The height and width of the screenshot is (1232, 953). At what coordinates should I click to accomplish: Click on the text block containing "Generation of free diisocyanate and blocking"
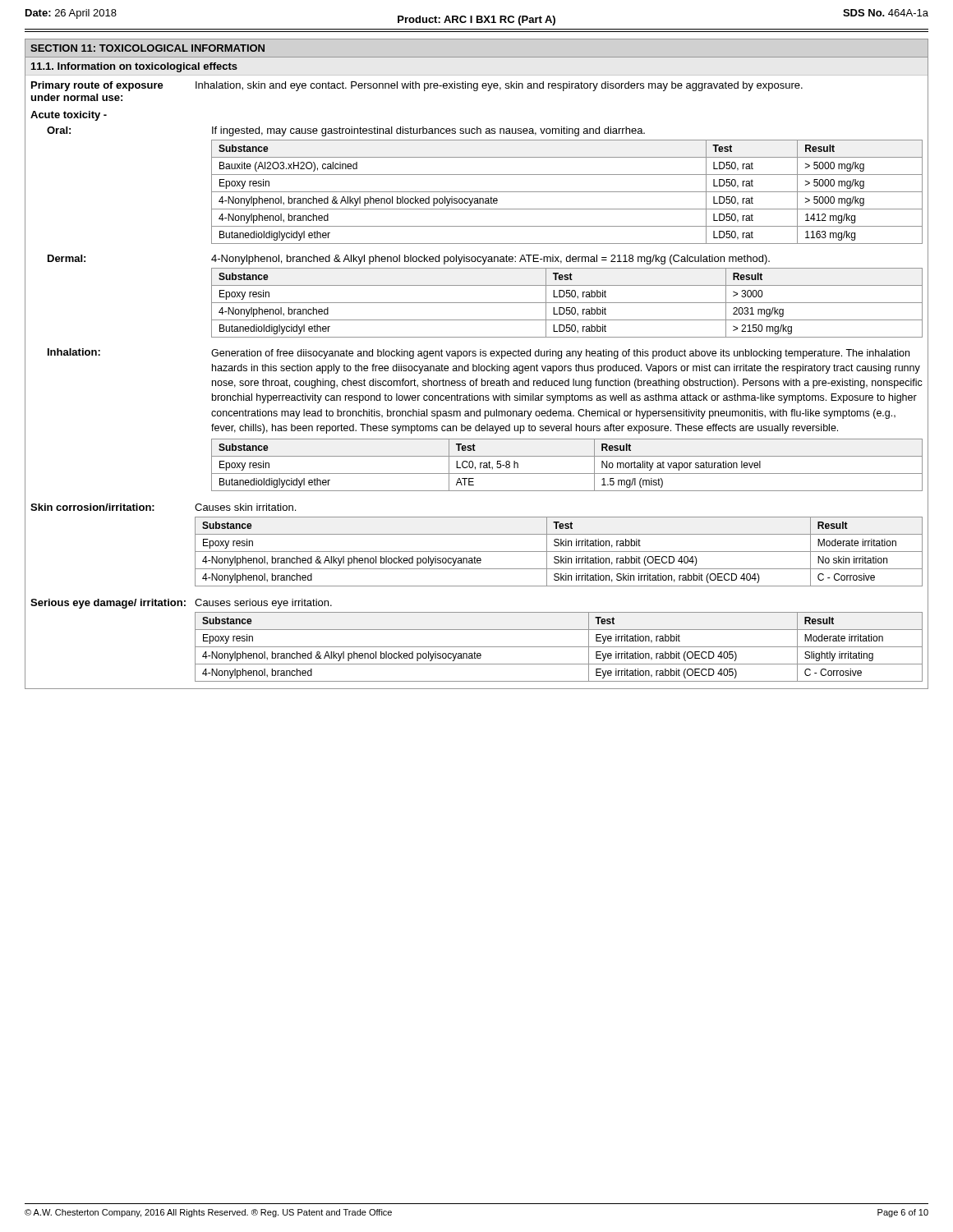tap(567, 390)
